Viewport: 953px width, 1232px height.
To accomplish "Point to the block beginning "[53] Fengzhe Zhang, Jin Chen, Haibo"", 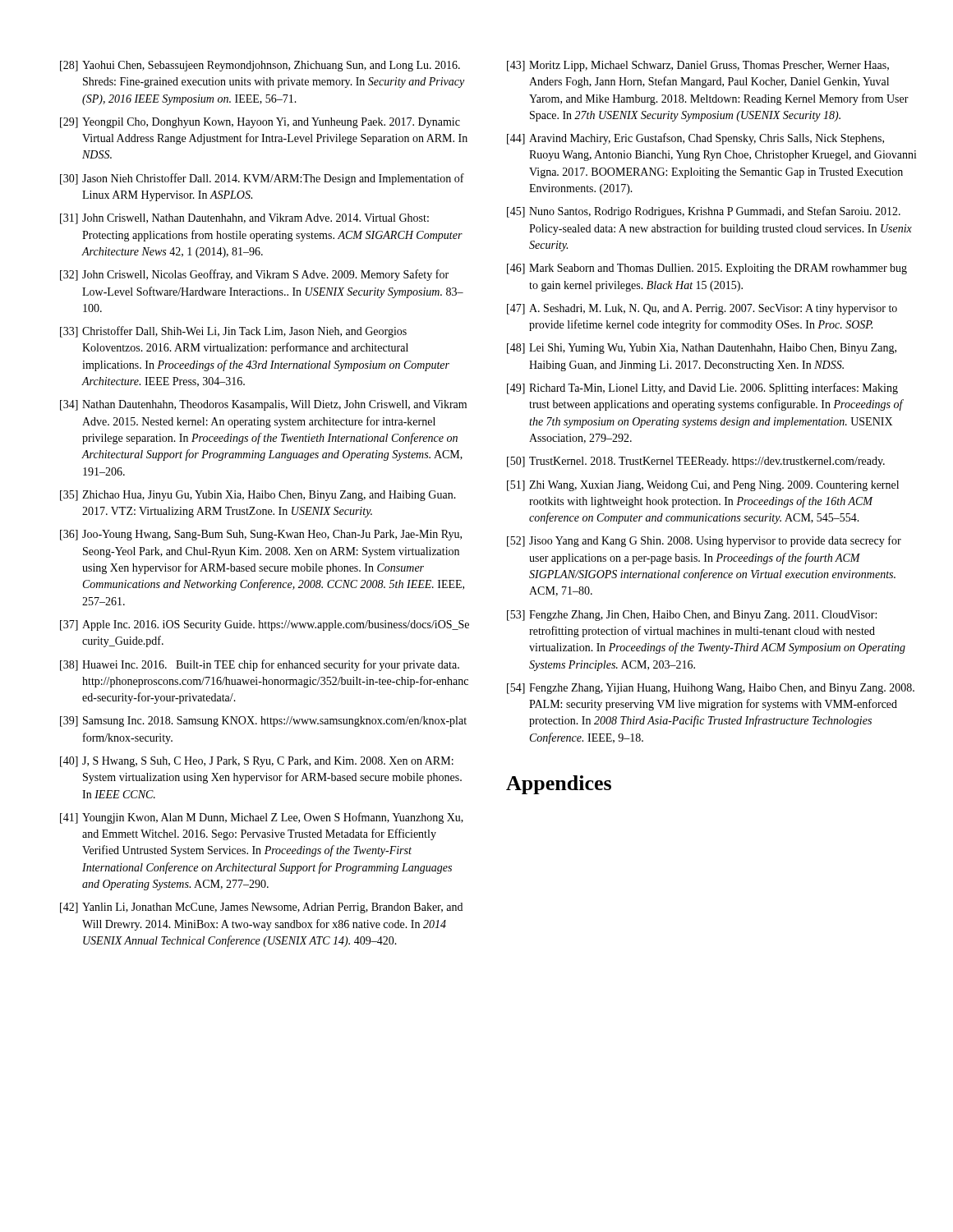I will pos(711,640).
